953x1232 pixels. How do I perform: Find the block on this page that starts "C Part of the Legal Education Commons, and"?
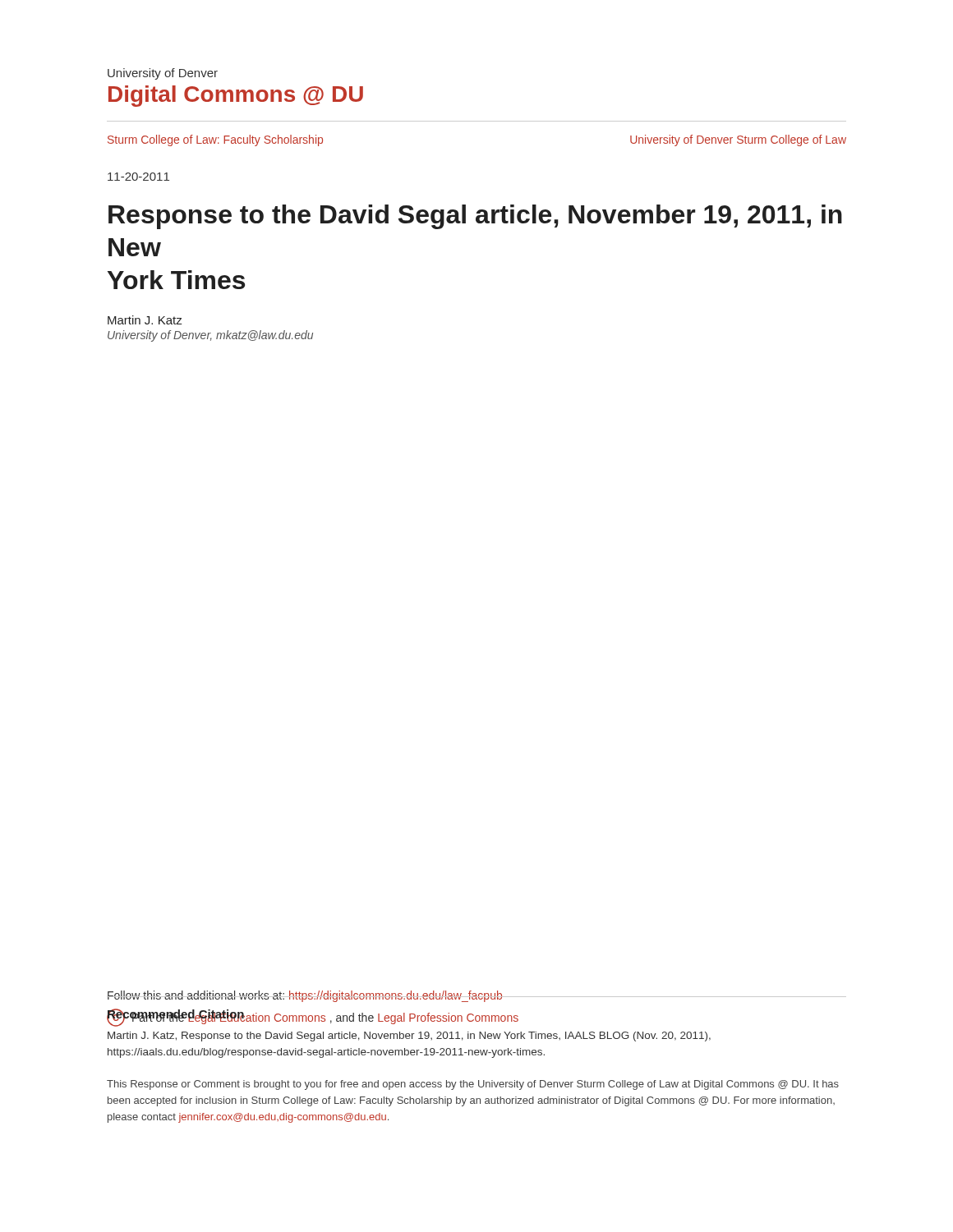(x=313, y=1018)
